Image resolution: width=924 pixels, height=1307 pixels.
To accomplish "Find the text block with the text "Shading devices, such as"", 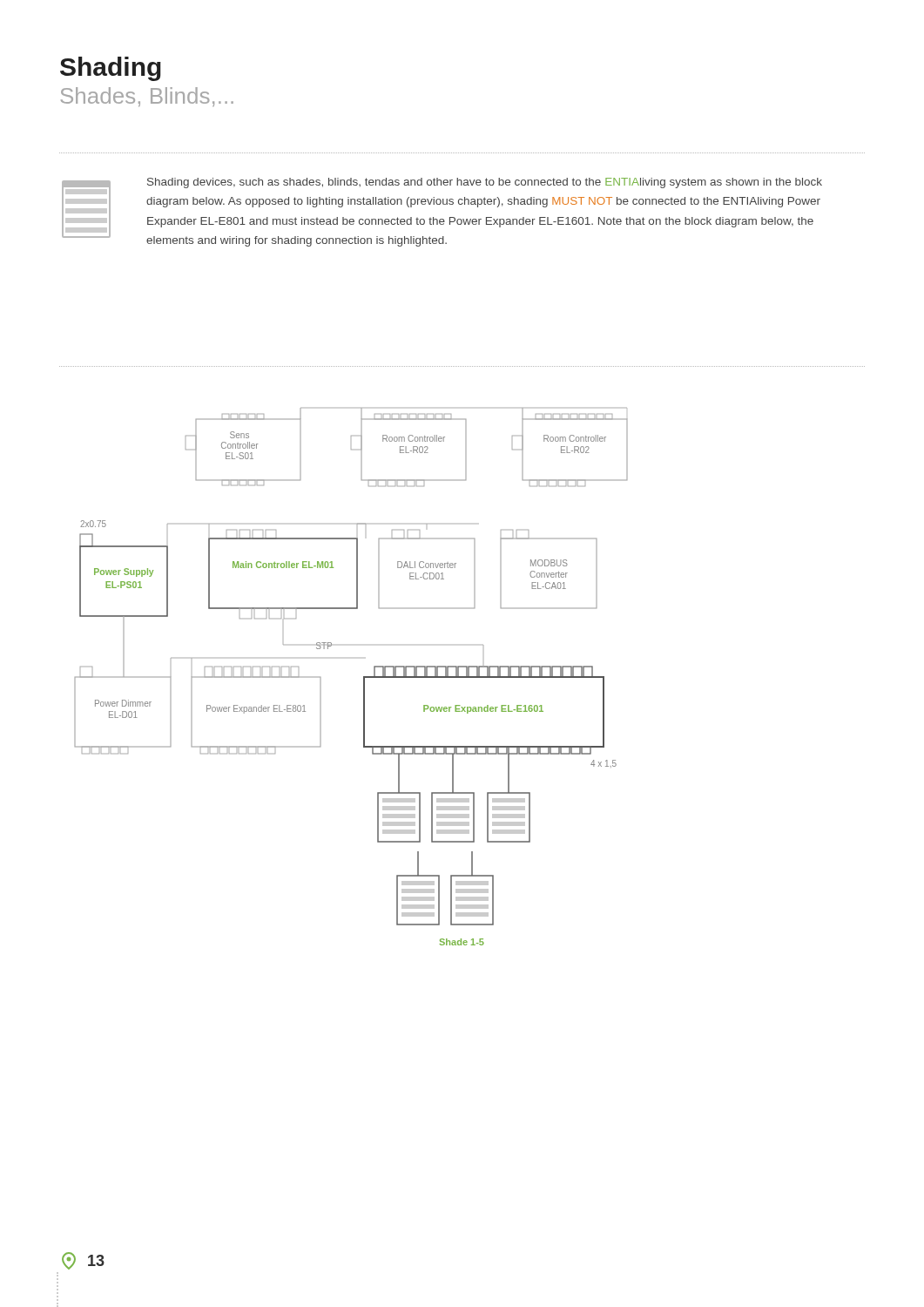I will click(447, 211).
